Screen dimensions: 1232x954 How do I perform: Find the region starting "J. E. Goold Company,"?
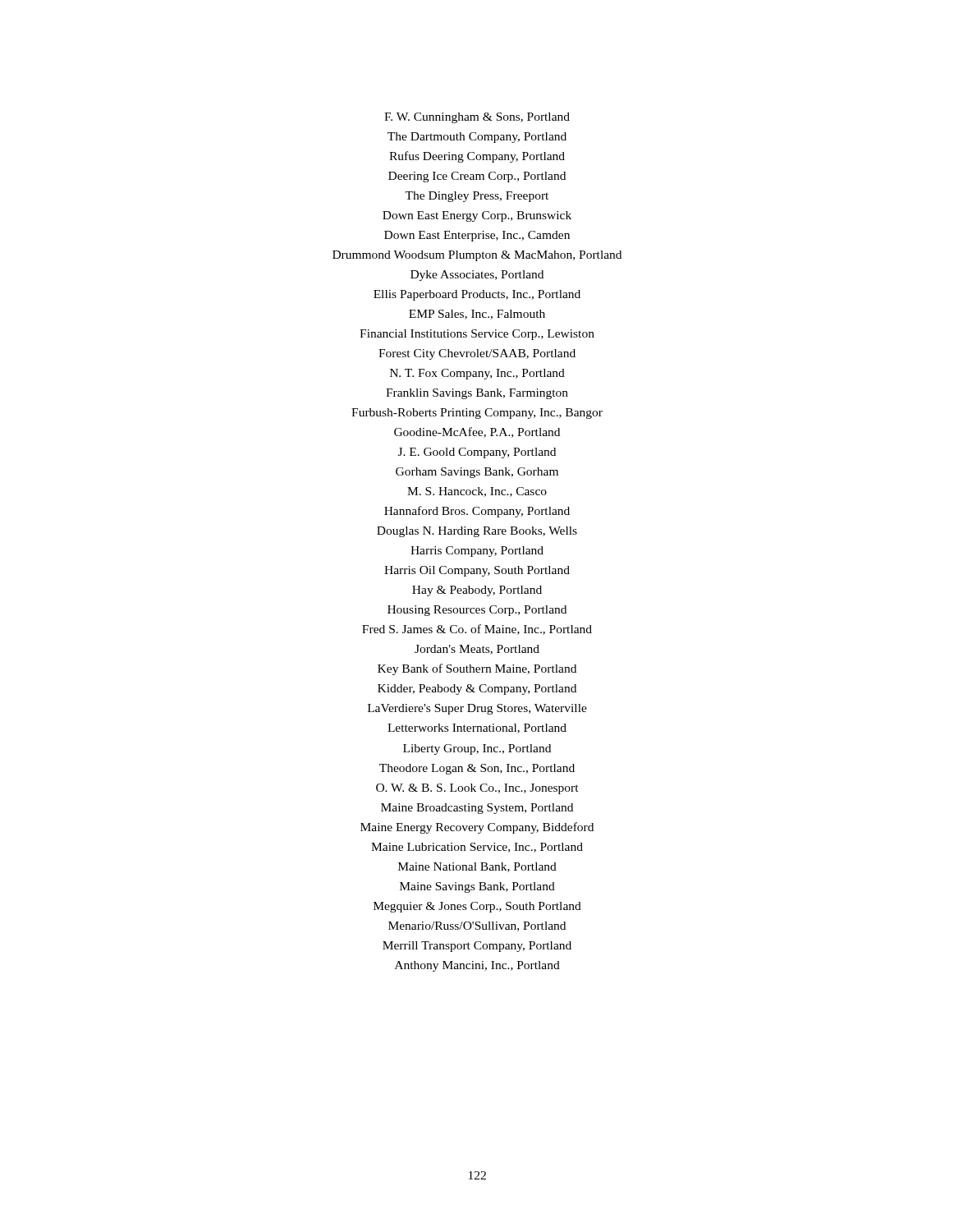pos(477,452)
